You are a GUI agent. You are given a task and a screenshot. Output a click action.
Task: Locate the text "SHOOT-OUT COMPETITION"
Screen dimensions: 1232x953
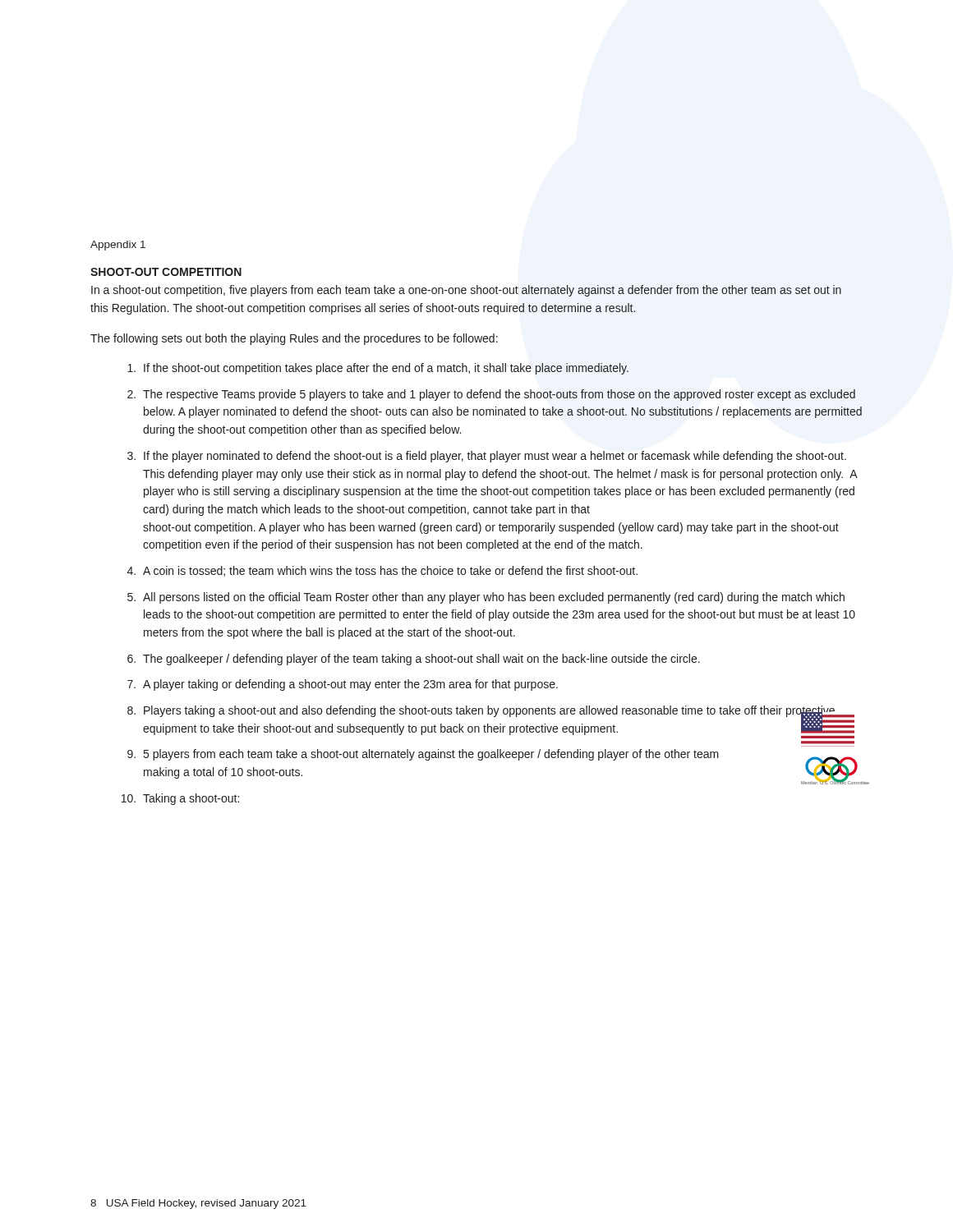[166, 272]
